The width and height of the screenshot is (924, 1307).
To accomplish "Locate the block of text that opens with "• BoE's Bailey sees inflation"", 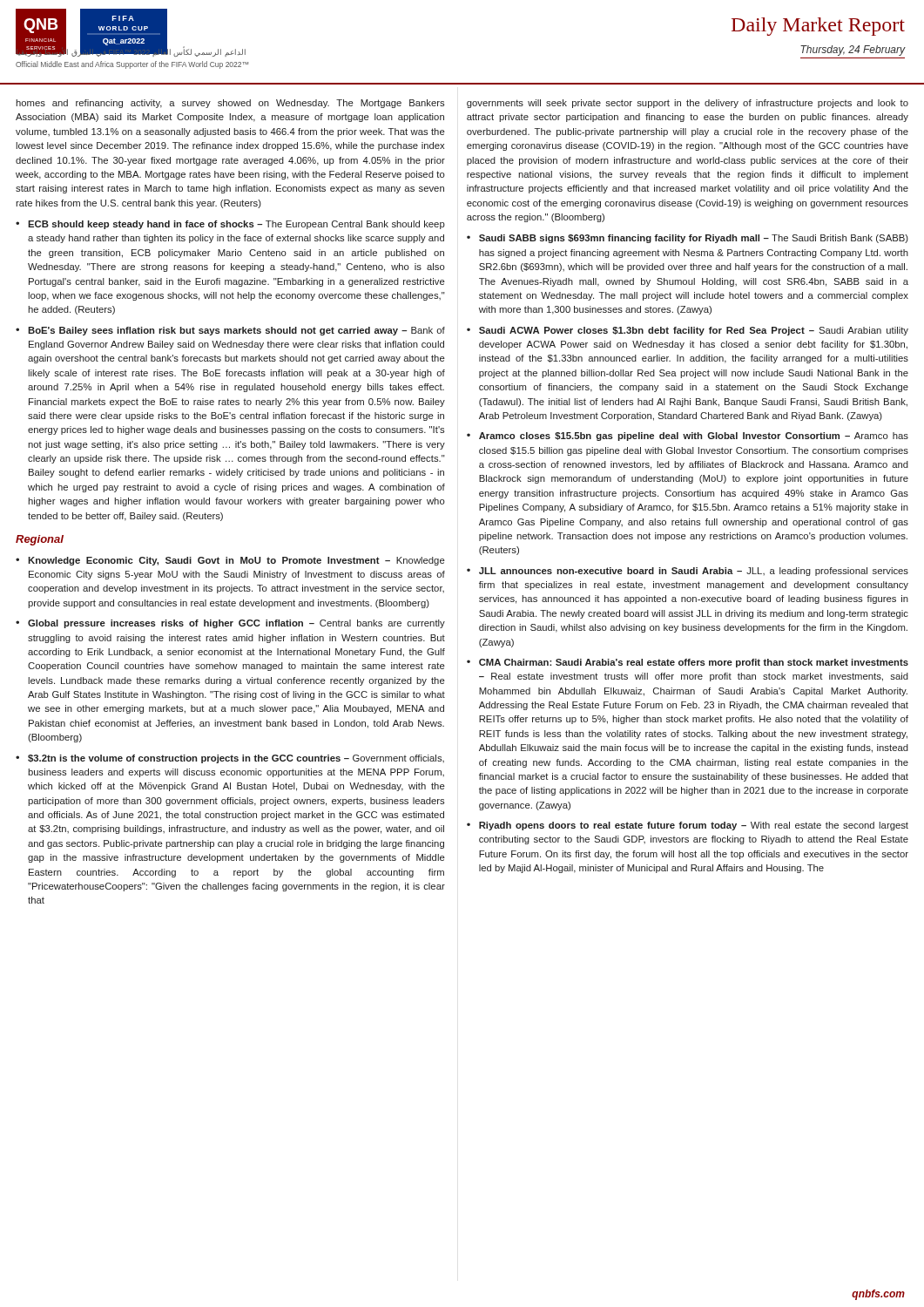I will pos(230,423).
